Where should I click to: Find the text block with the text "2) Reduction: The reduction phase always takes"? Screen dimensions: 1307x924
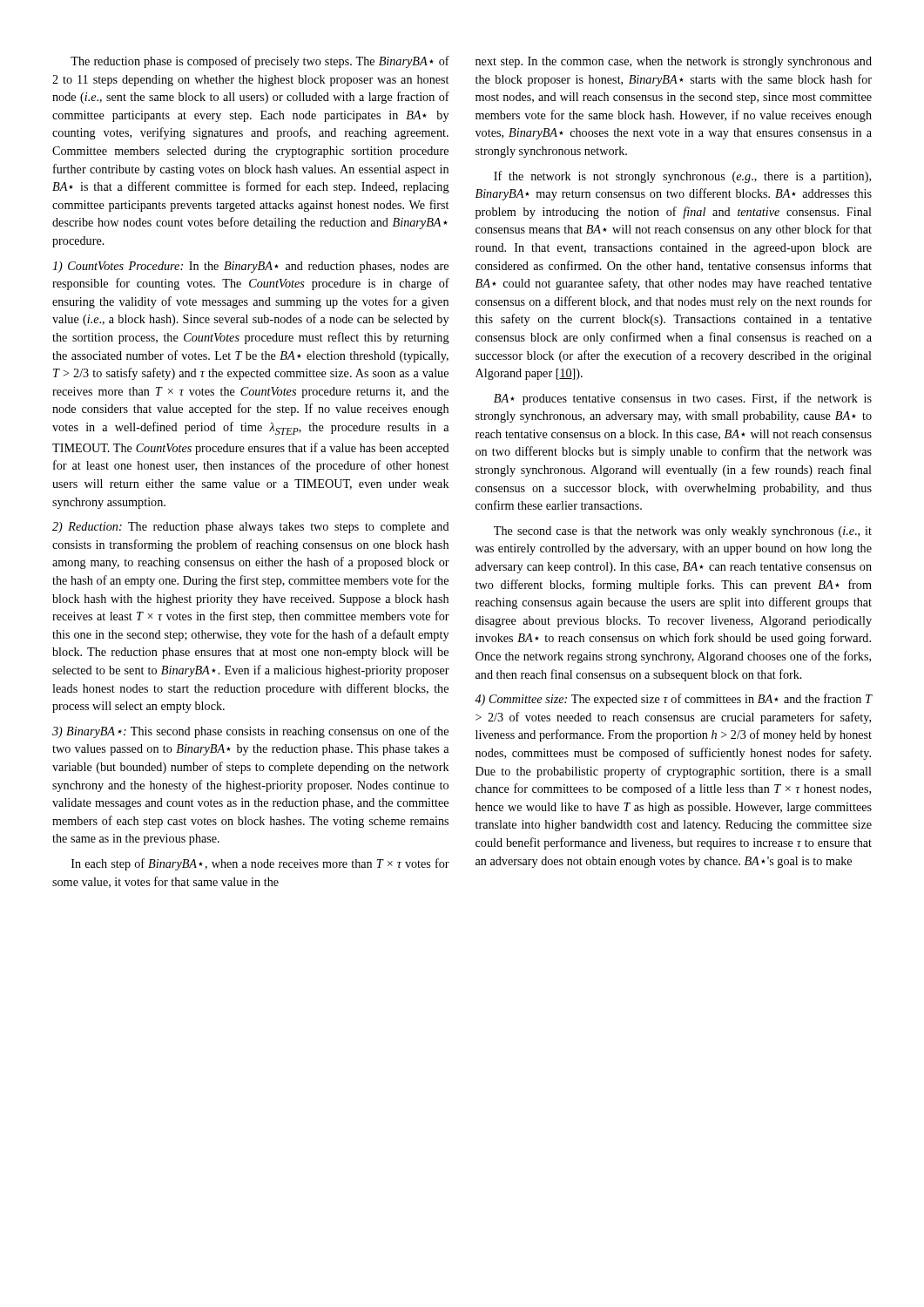tap(251, 616)
